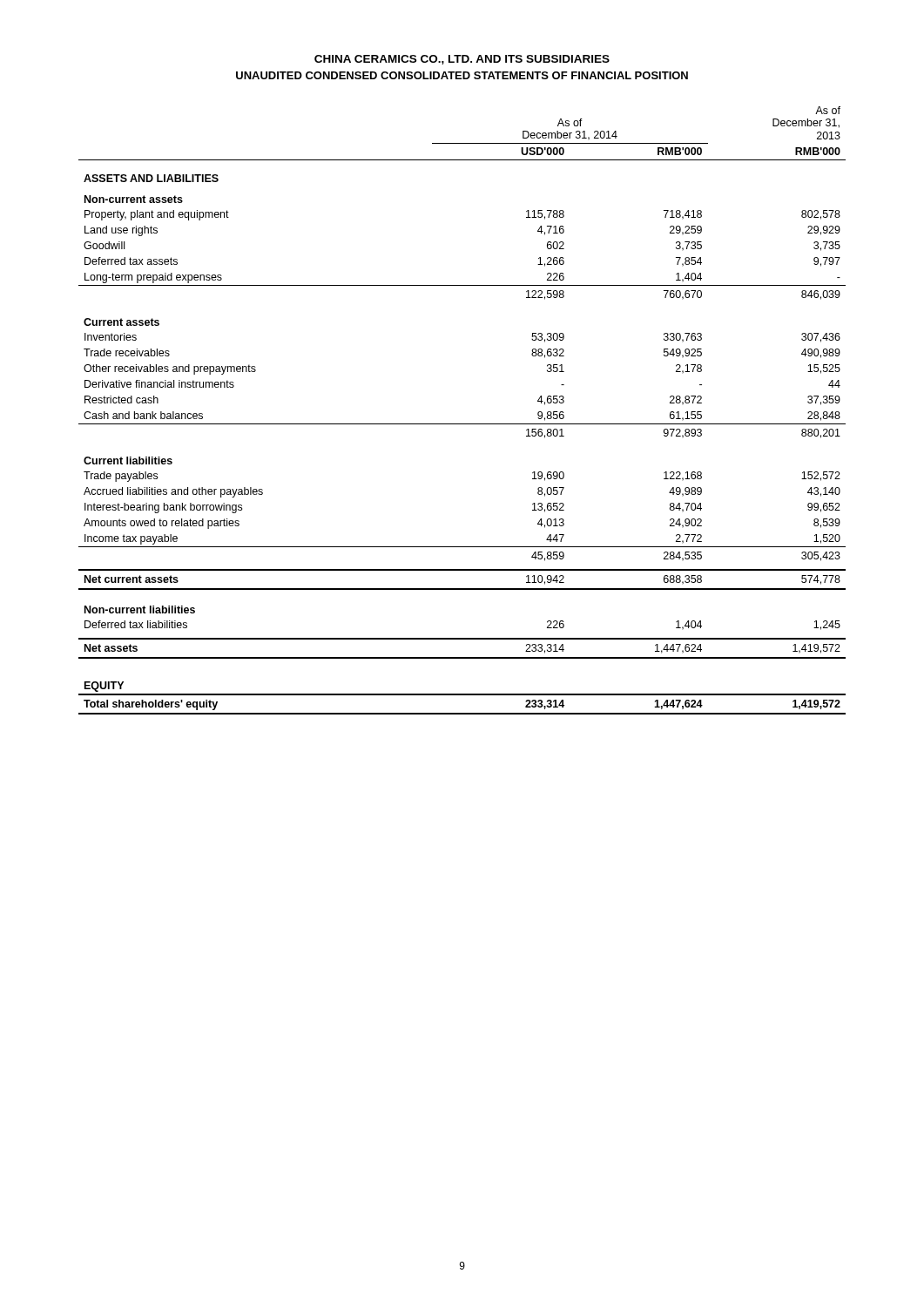Find the table that mentions "Non-current liabilities"
The image size is (924, 1307).
tap(462, 409)
